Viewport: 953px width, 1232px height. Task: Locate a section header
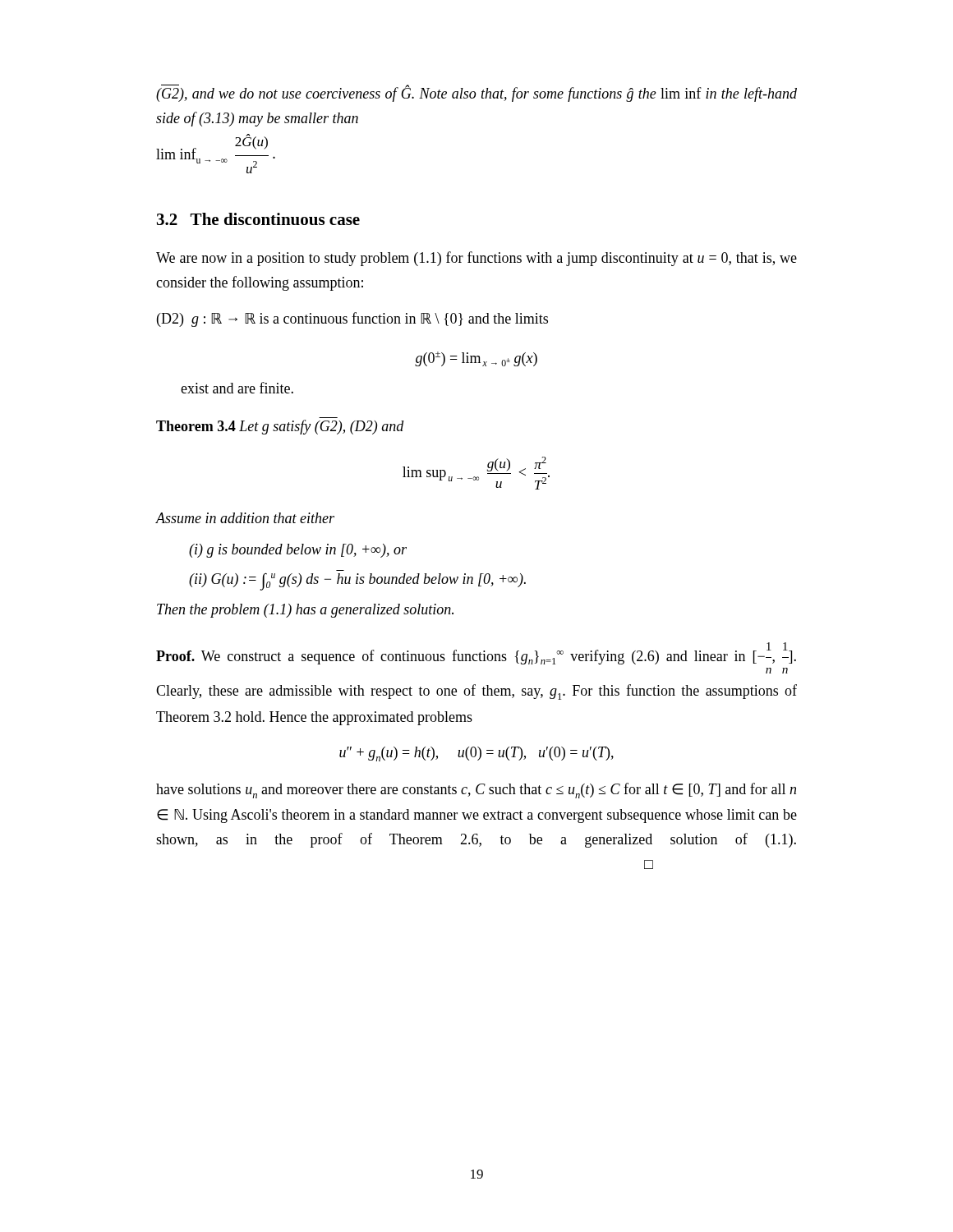click(258, 220)
